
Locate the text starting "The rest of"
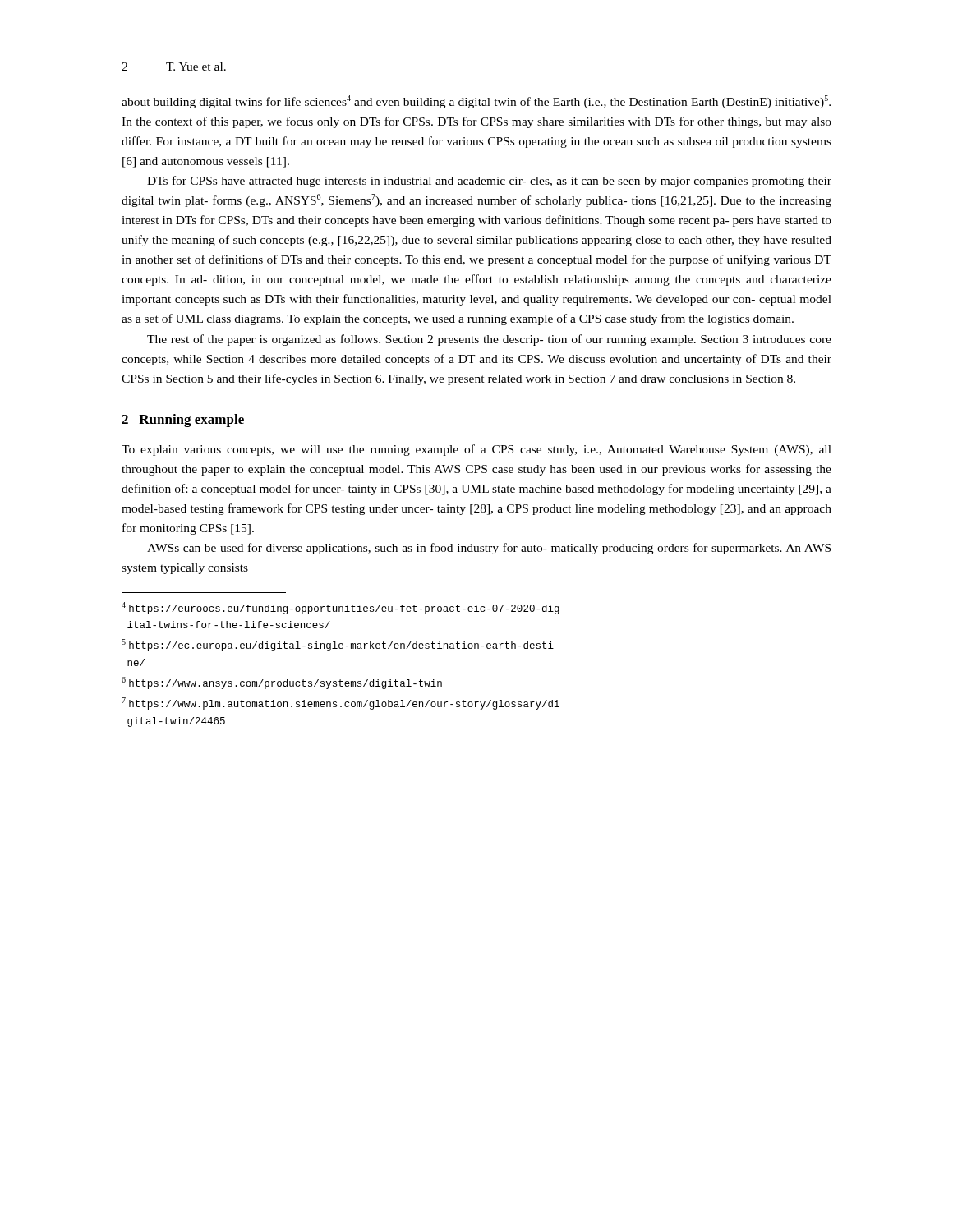point(476,359)
